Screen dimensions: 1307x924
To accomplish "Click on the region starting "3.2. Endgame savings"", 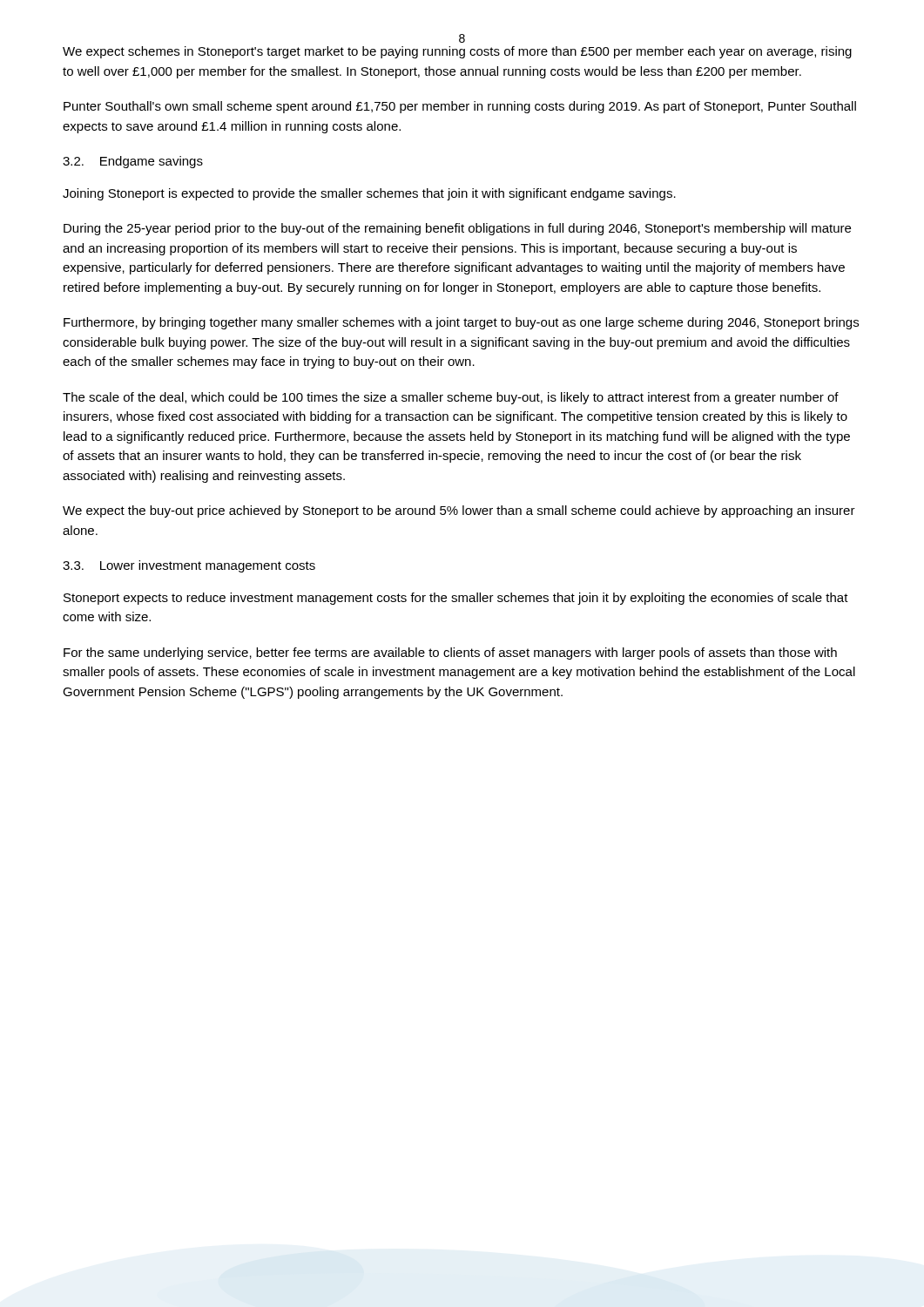I will 133,162.
